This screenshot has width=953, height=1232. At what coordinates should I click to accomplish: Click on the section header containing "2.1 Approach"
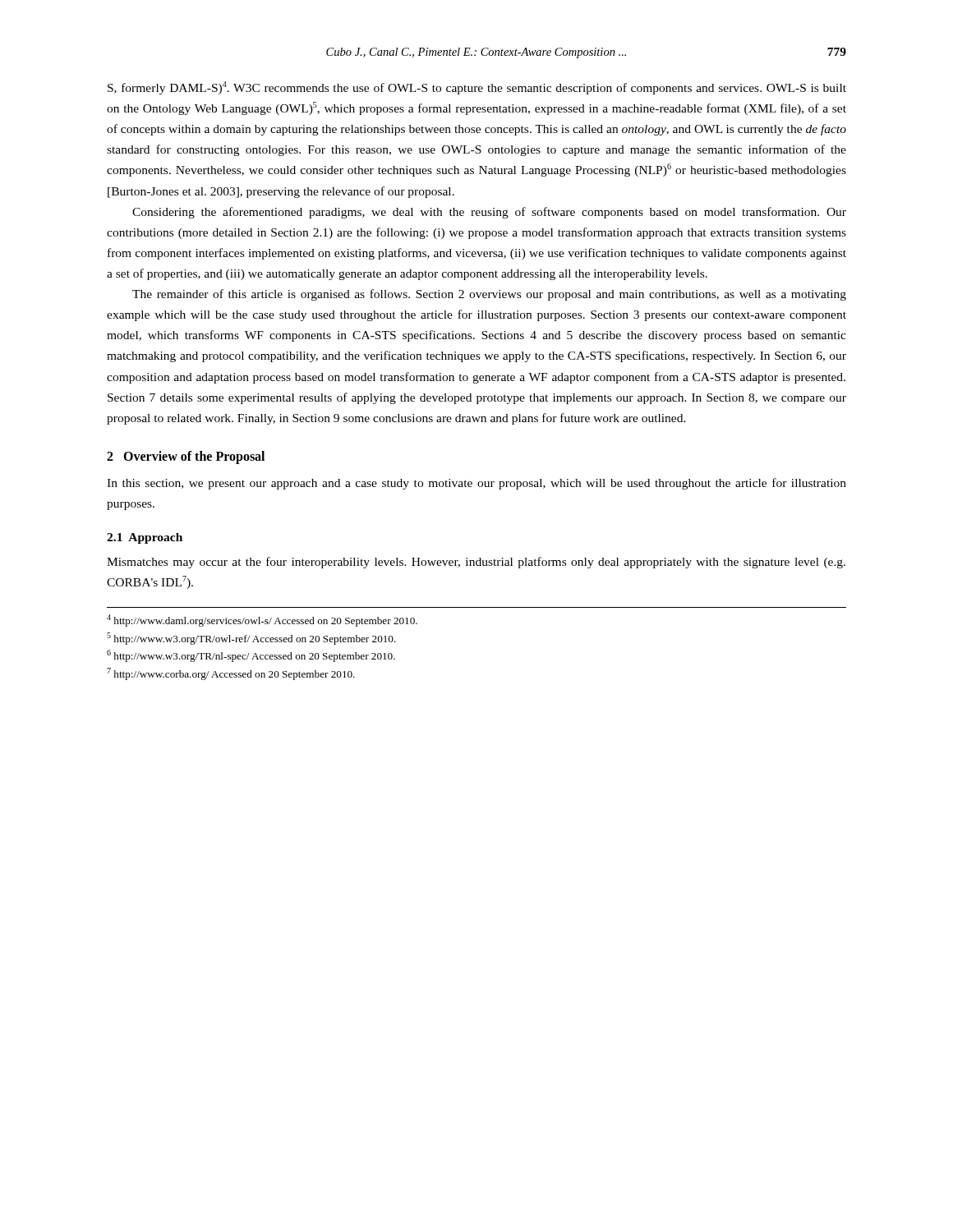pyautogui.click(x=145, y=537)
